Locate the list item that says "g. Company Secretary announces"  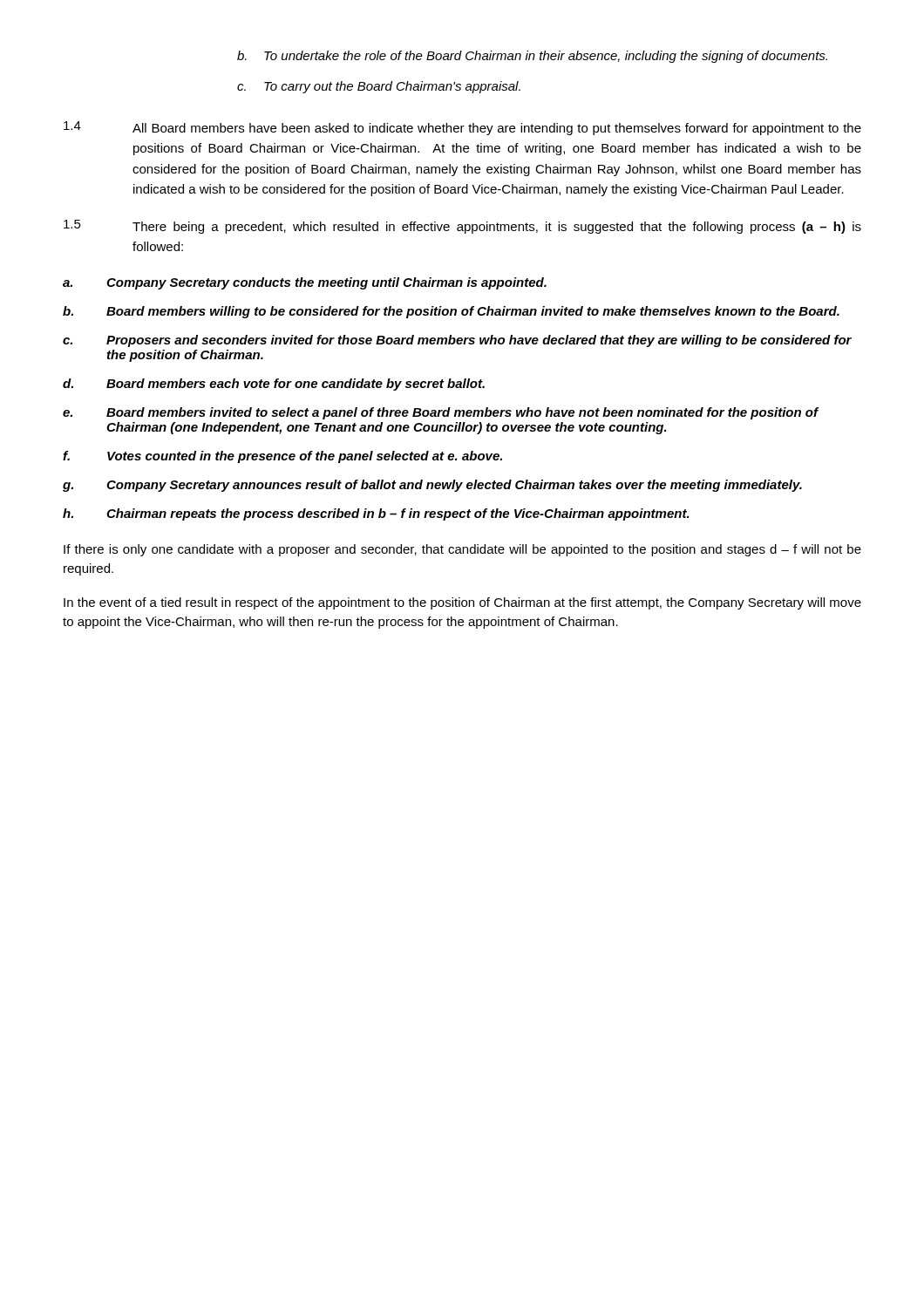point(462,484)
